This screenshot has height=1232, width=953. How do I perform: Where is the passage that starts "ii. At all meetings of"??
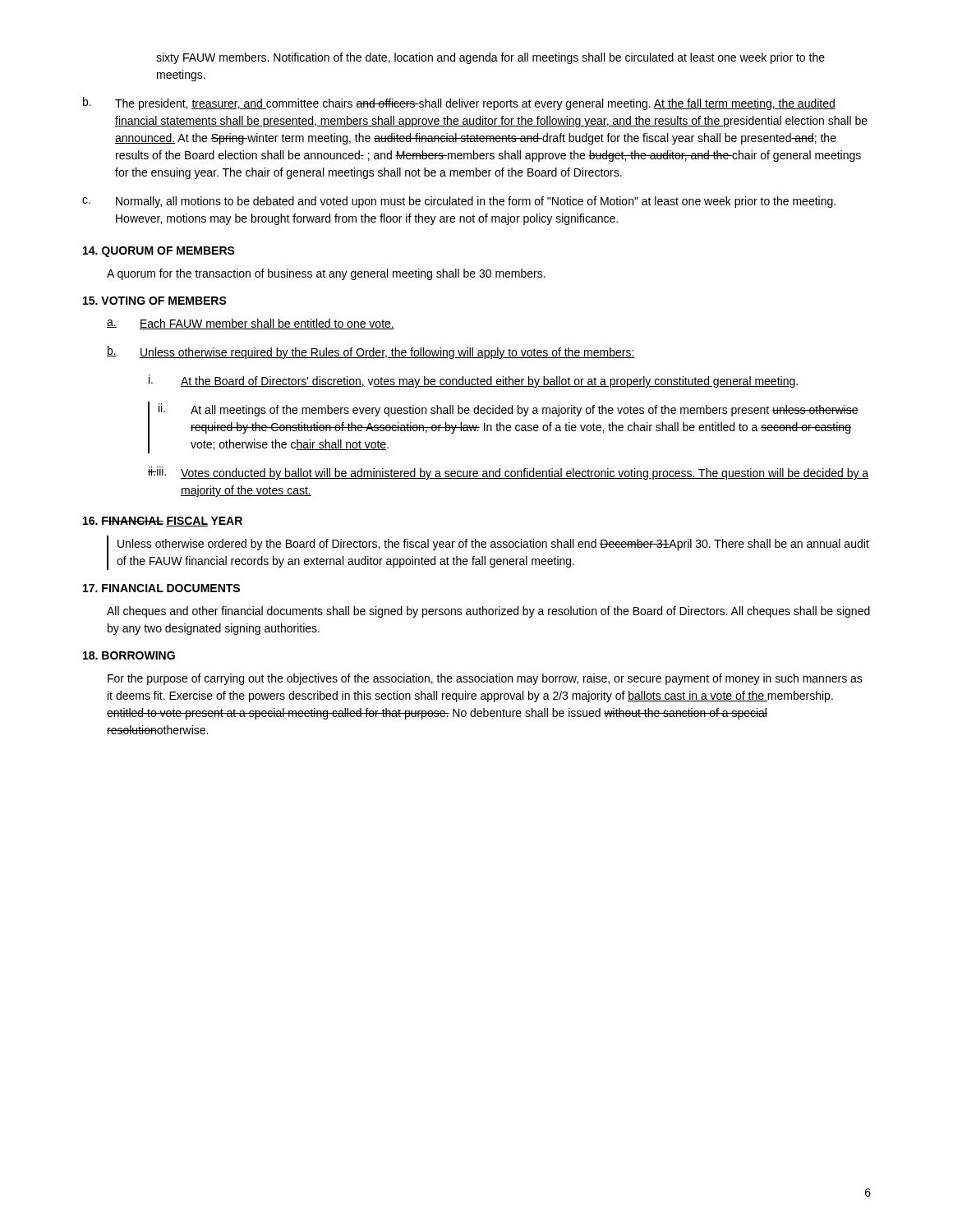pyautogui.click(x=514, y=428)
